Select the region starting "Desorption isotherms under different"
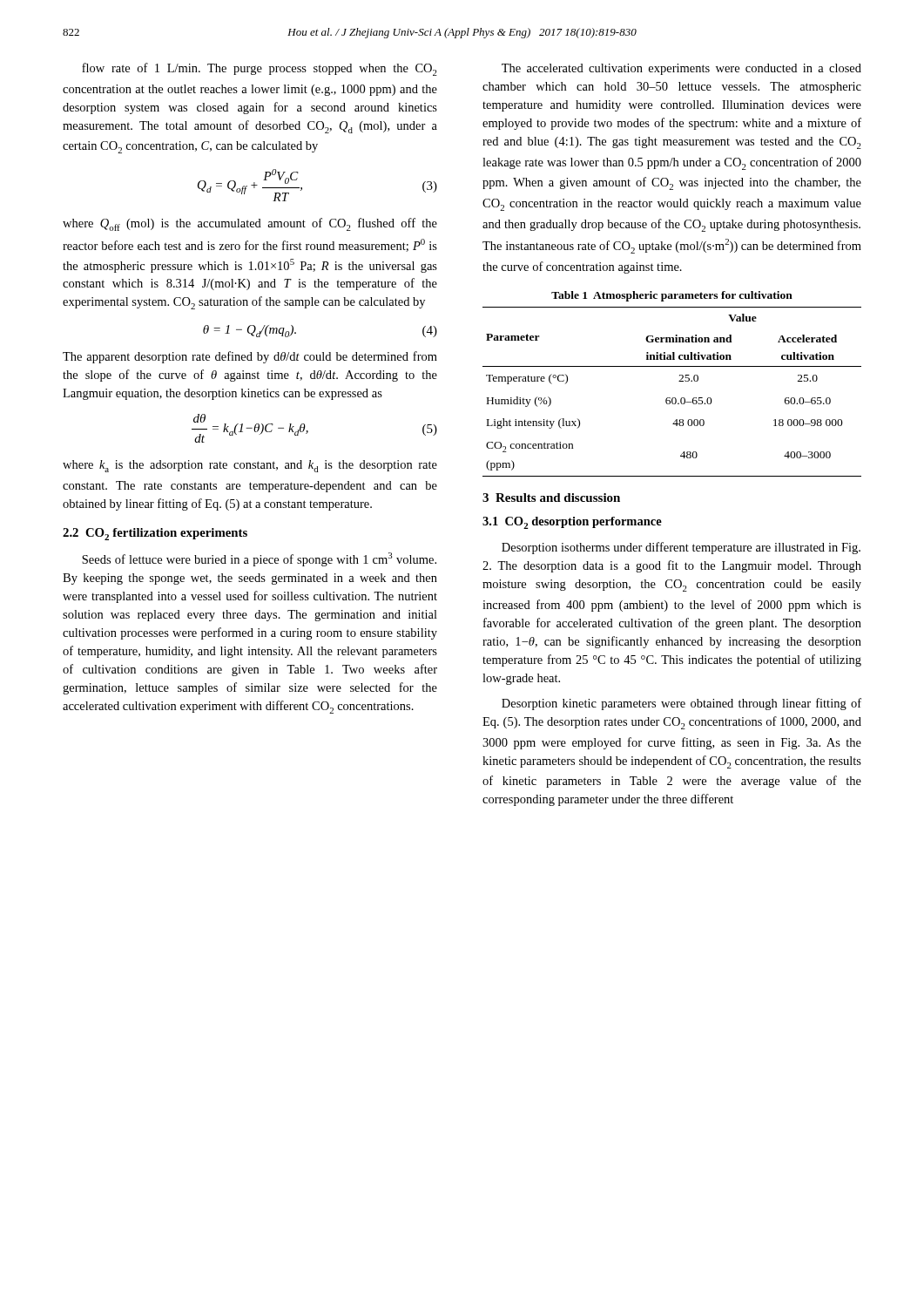 (x=672, y=613)
